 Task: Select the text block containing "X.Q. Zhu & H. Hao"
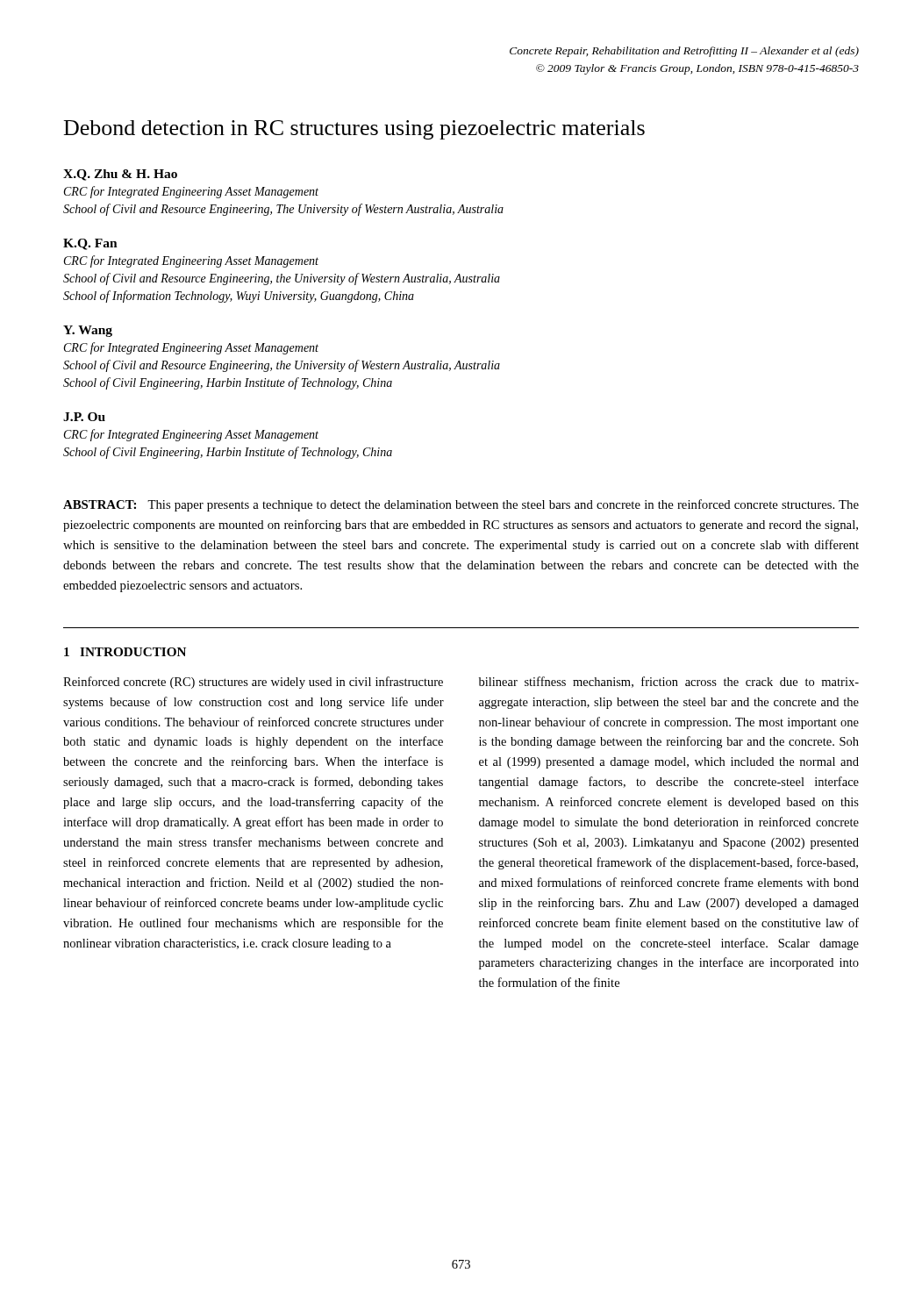click(x=461, y=193)
